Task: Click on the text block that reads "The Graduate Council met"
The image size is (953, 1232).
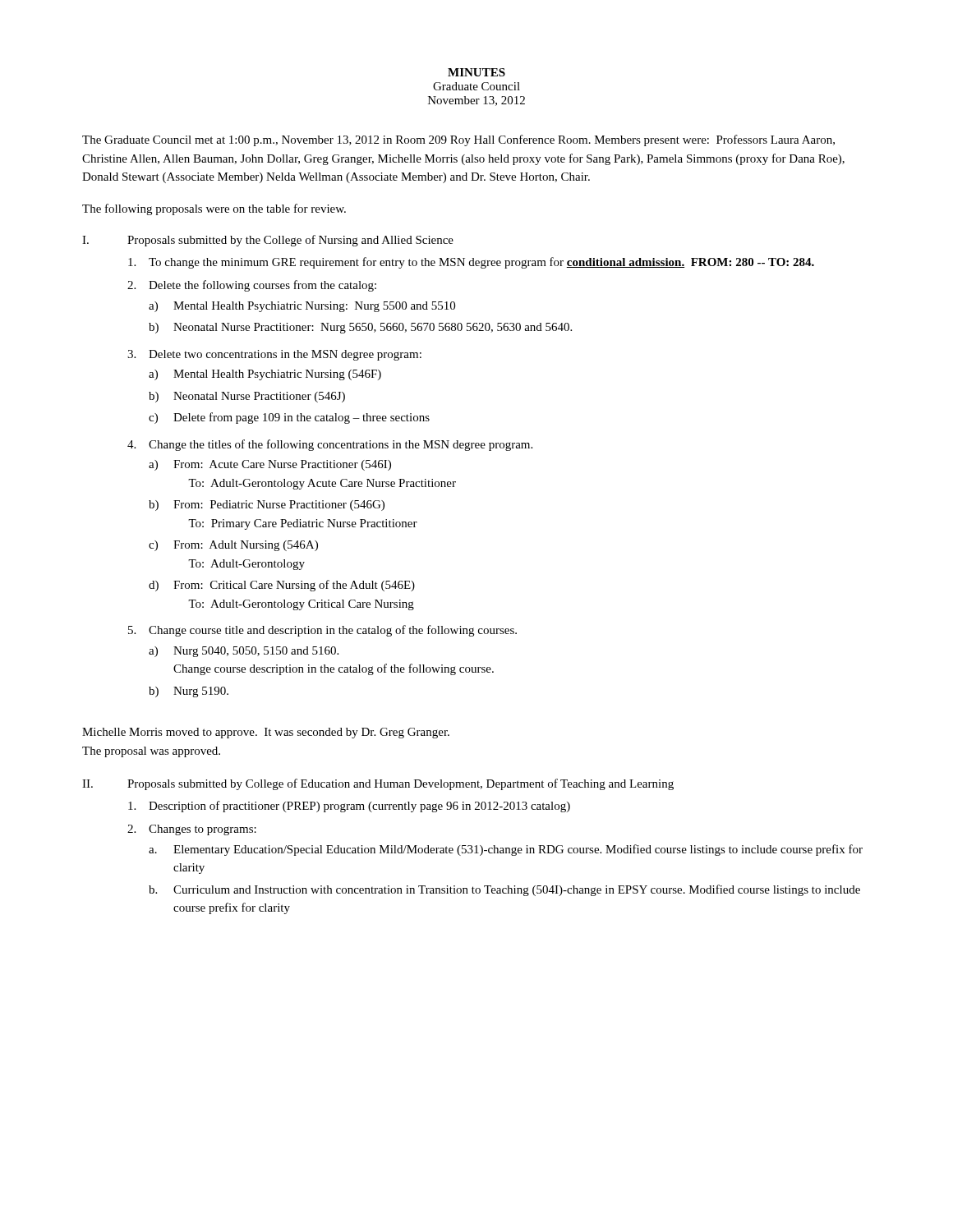Action: (x=464, y=158)
